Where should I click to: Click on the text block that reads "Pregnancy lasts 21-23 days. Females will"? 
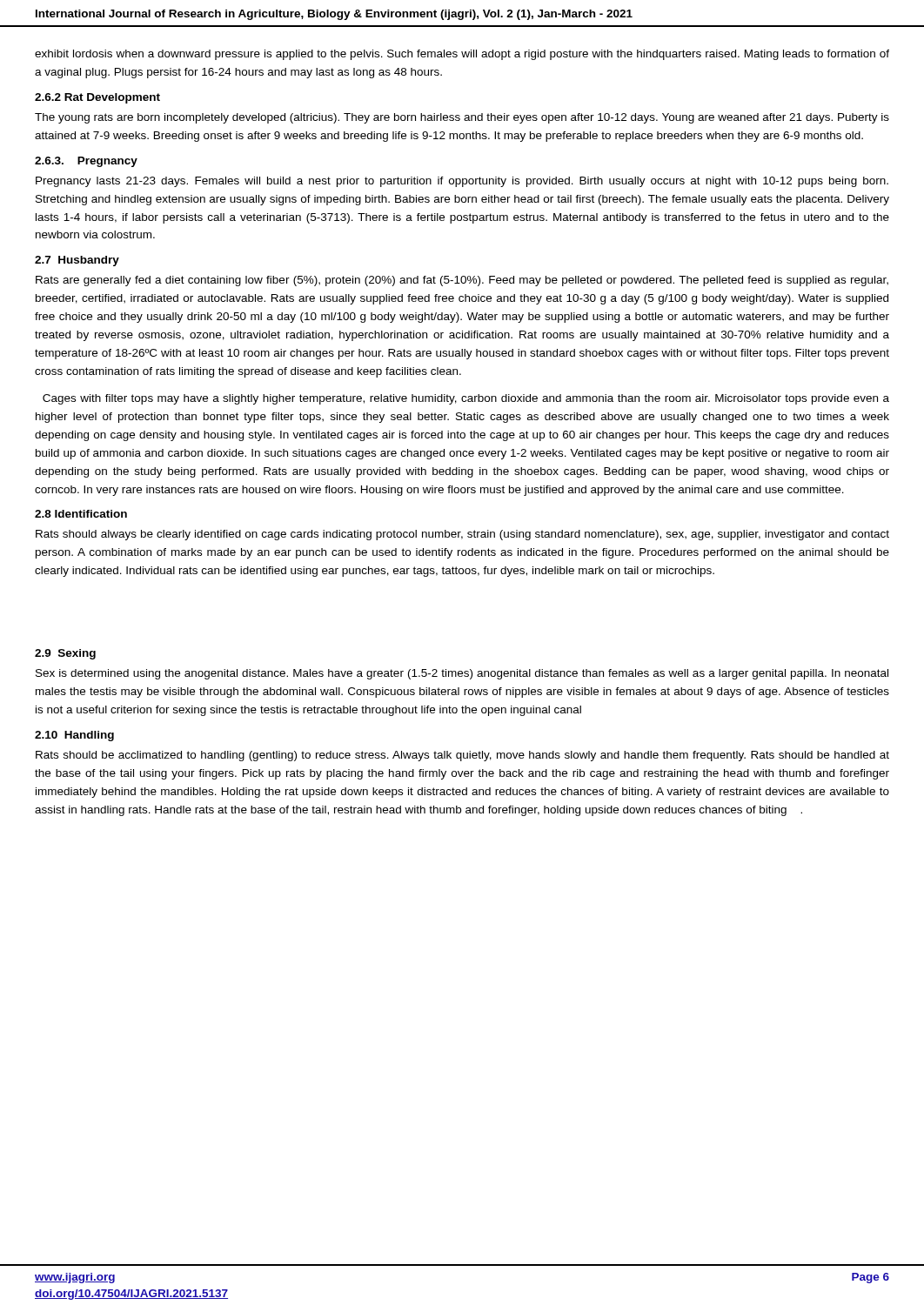click(x=462, y=208)
